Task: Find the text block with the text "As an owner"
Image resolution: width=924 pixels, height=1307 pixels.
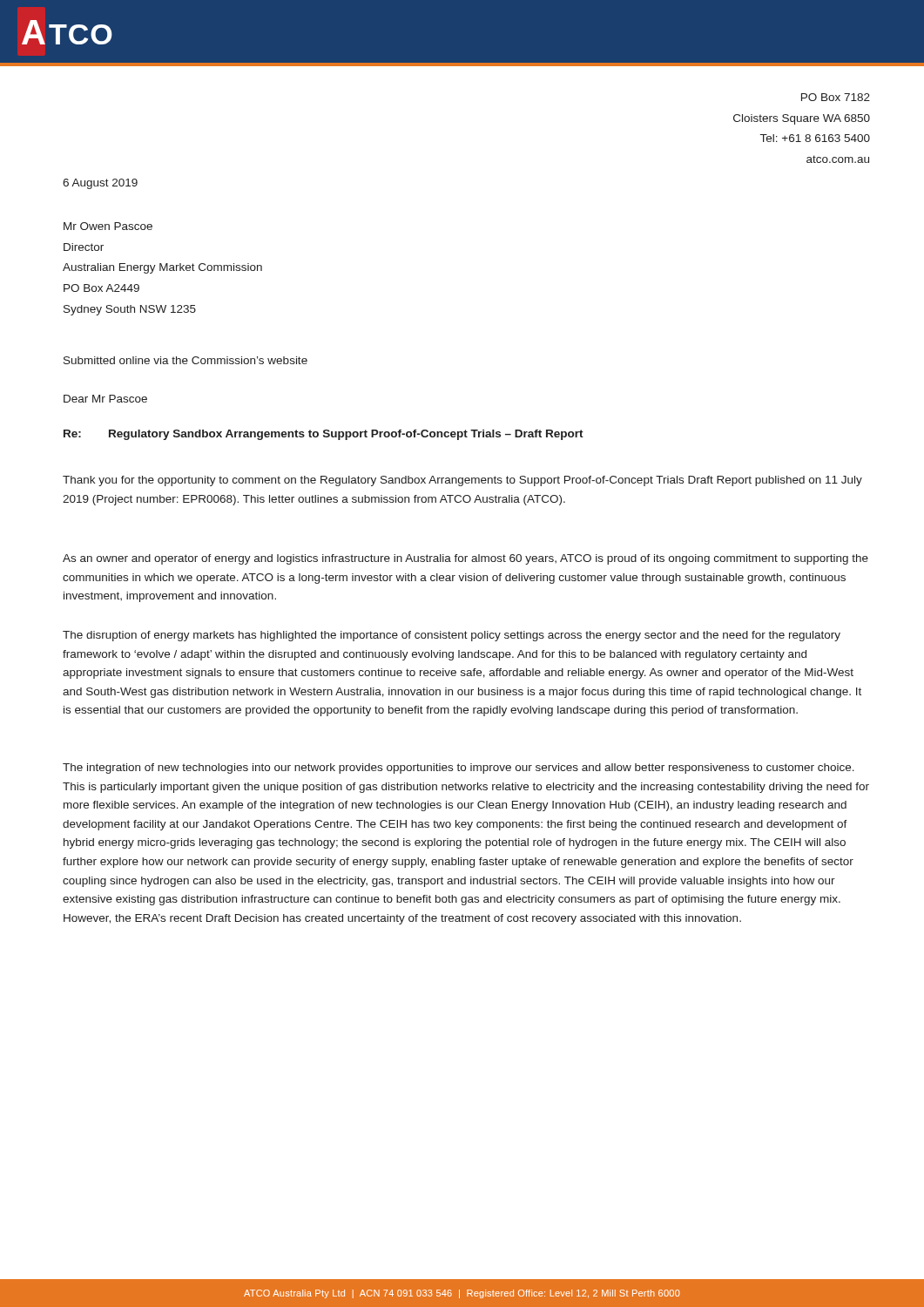Action: (x=466, y=577)
